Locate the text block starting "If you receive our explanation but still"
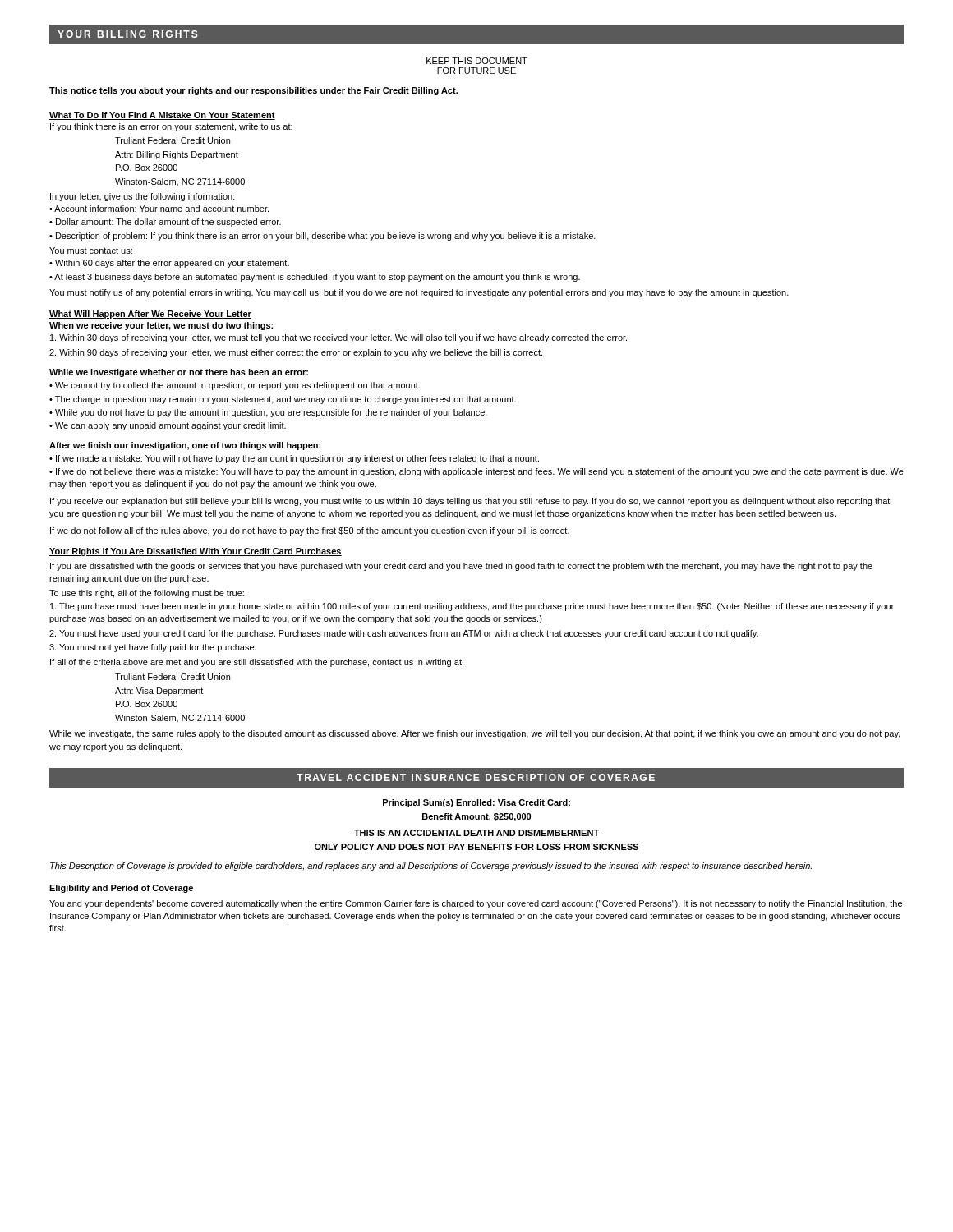The width and height of the screenshot is (953, 1232). (470, 507)
